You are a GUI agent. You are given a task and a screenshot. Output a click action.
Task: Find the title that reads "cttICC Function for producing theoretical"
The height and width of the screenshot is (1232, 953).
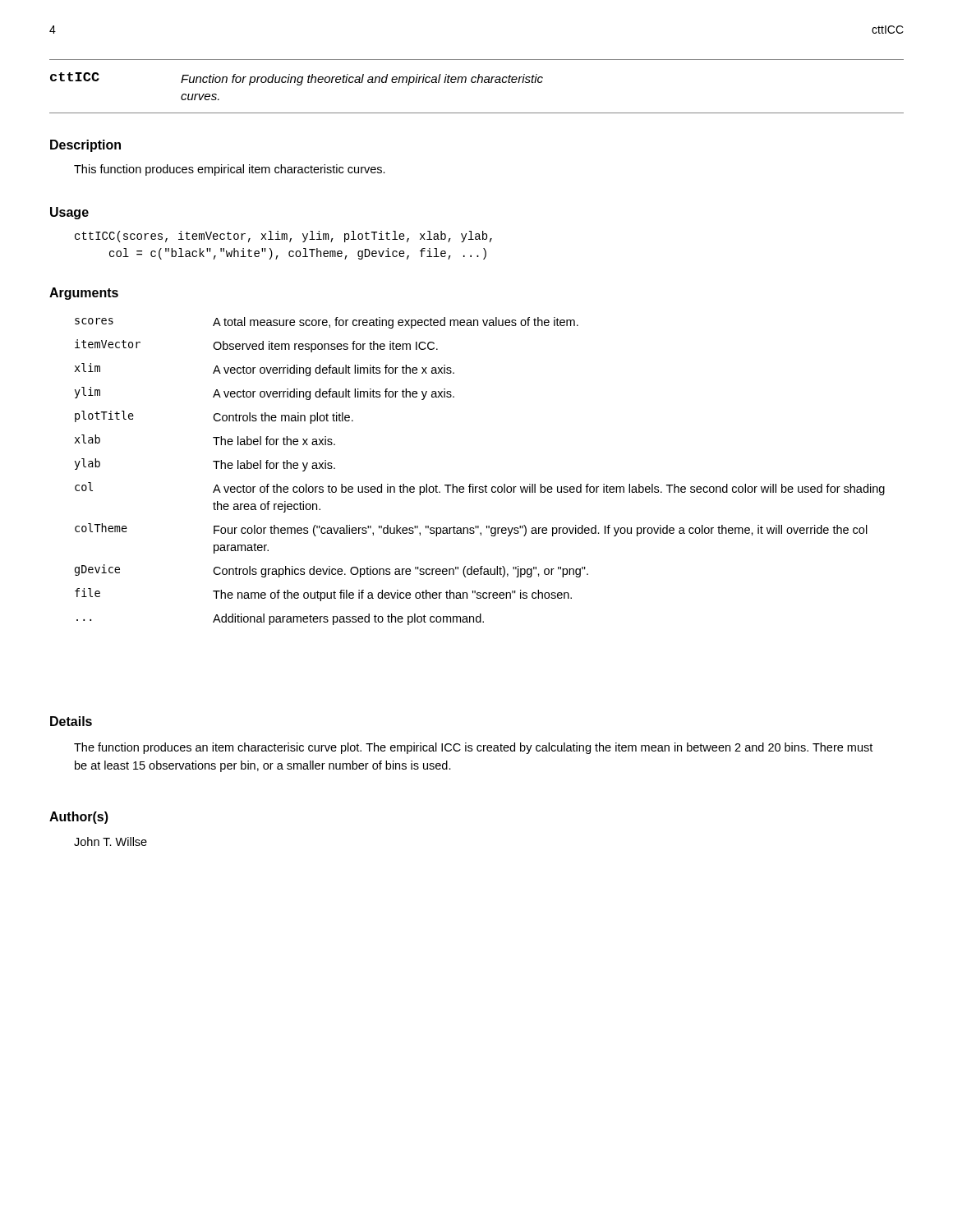coord(296,86)
